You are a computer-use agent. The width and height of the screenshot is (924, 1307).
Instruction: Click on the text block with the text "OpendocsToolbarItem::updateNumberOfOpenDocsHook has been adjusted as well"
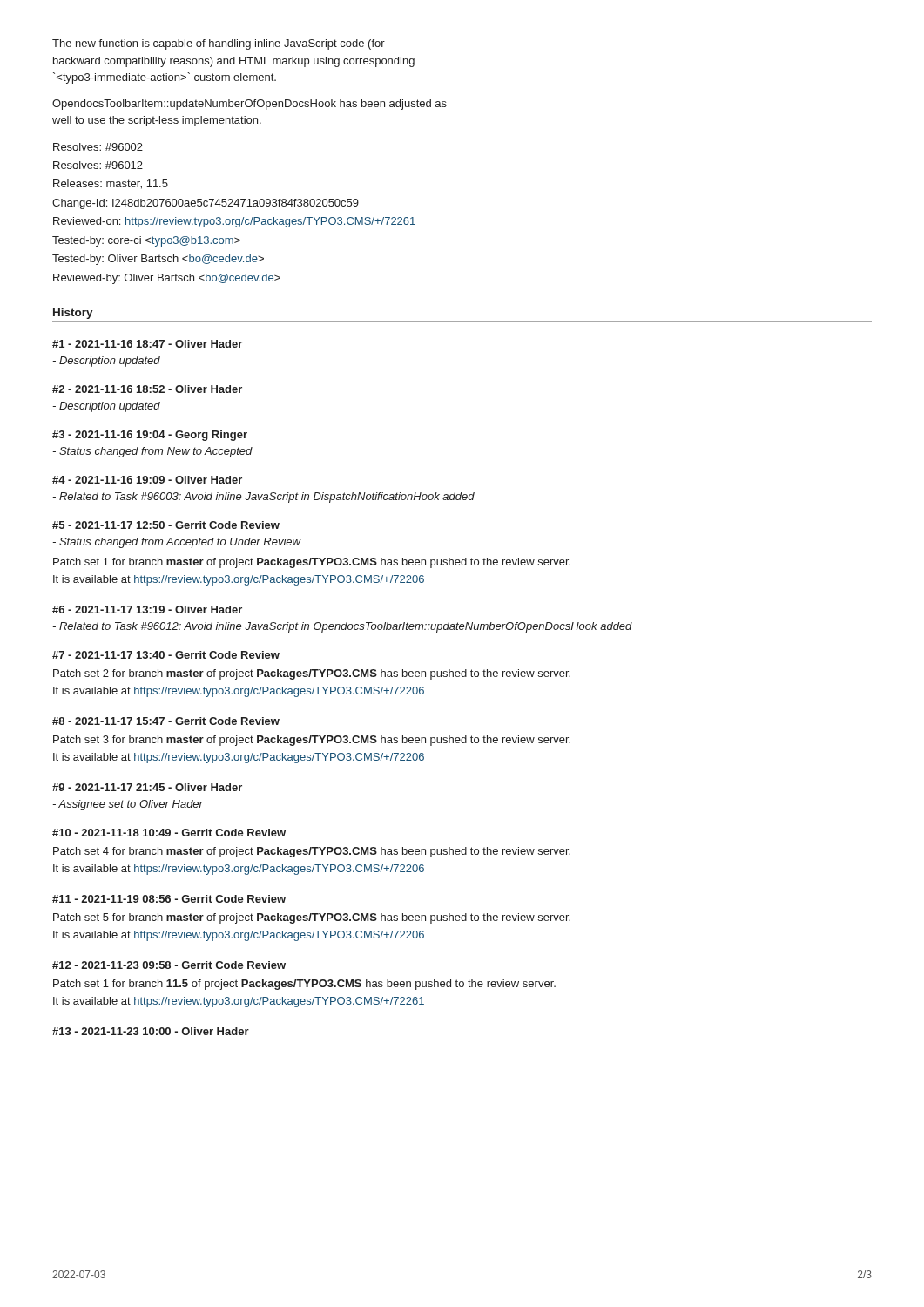(x=250, y=111)
